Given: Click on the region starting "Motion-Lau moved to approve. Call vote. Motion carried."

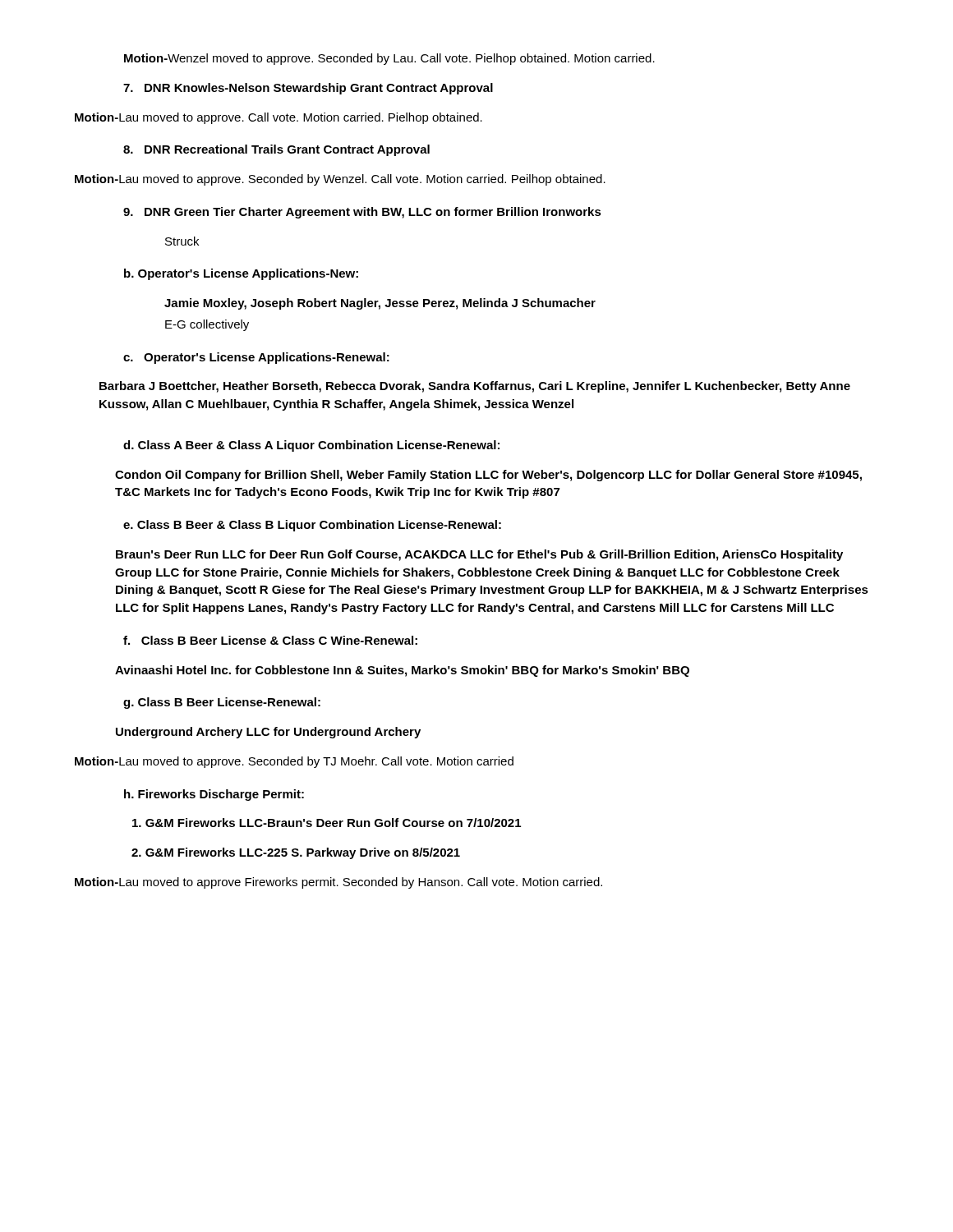Looking at the screenshot, I should [x=476, y=117].
